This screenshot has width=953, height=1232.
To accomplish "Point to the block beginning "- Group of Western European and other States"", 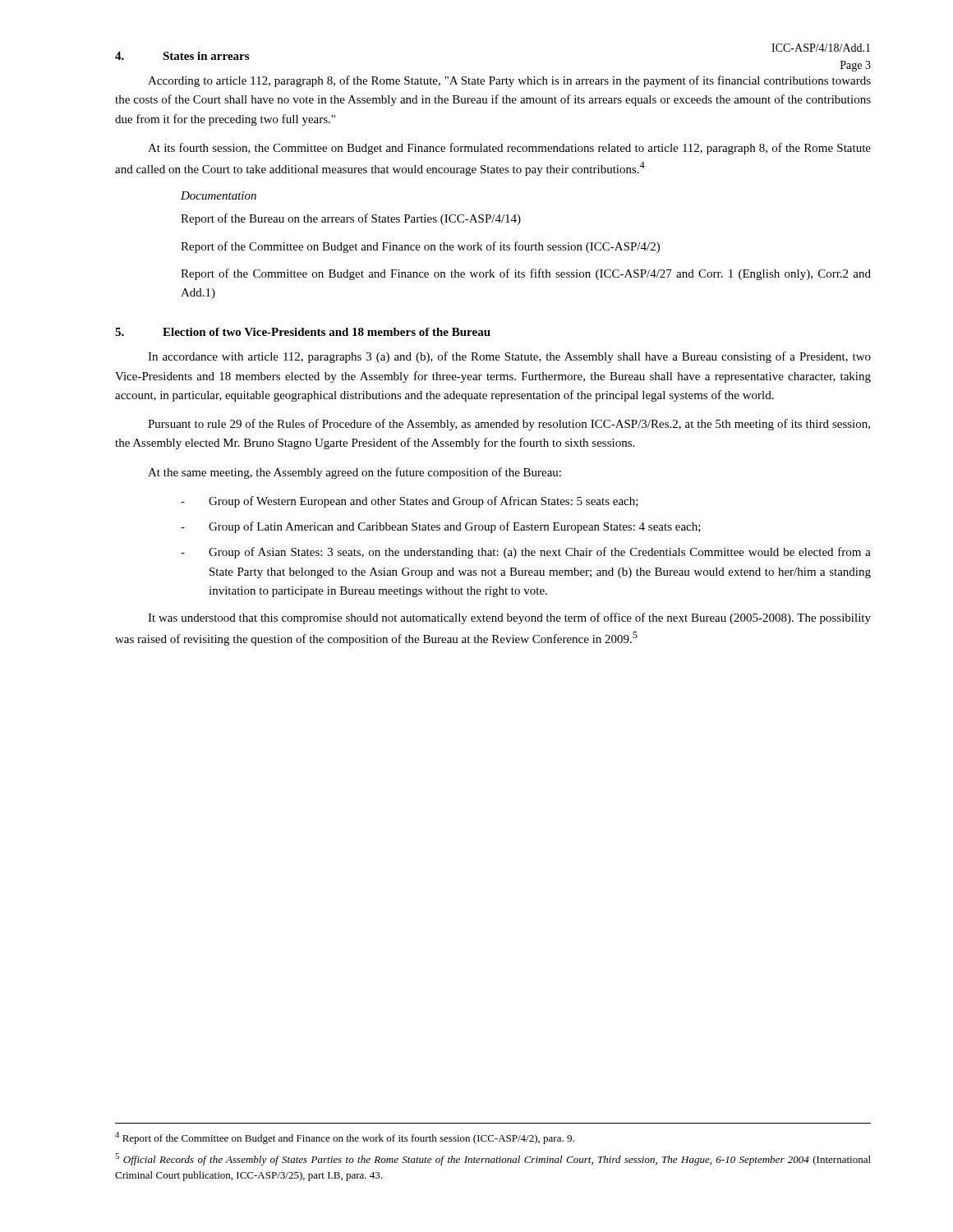I will (x=526, y=501).
